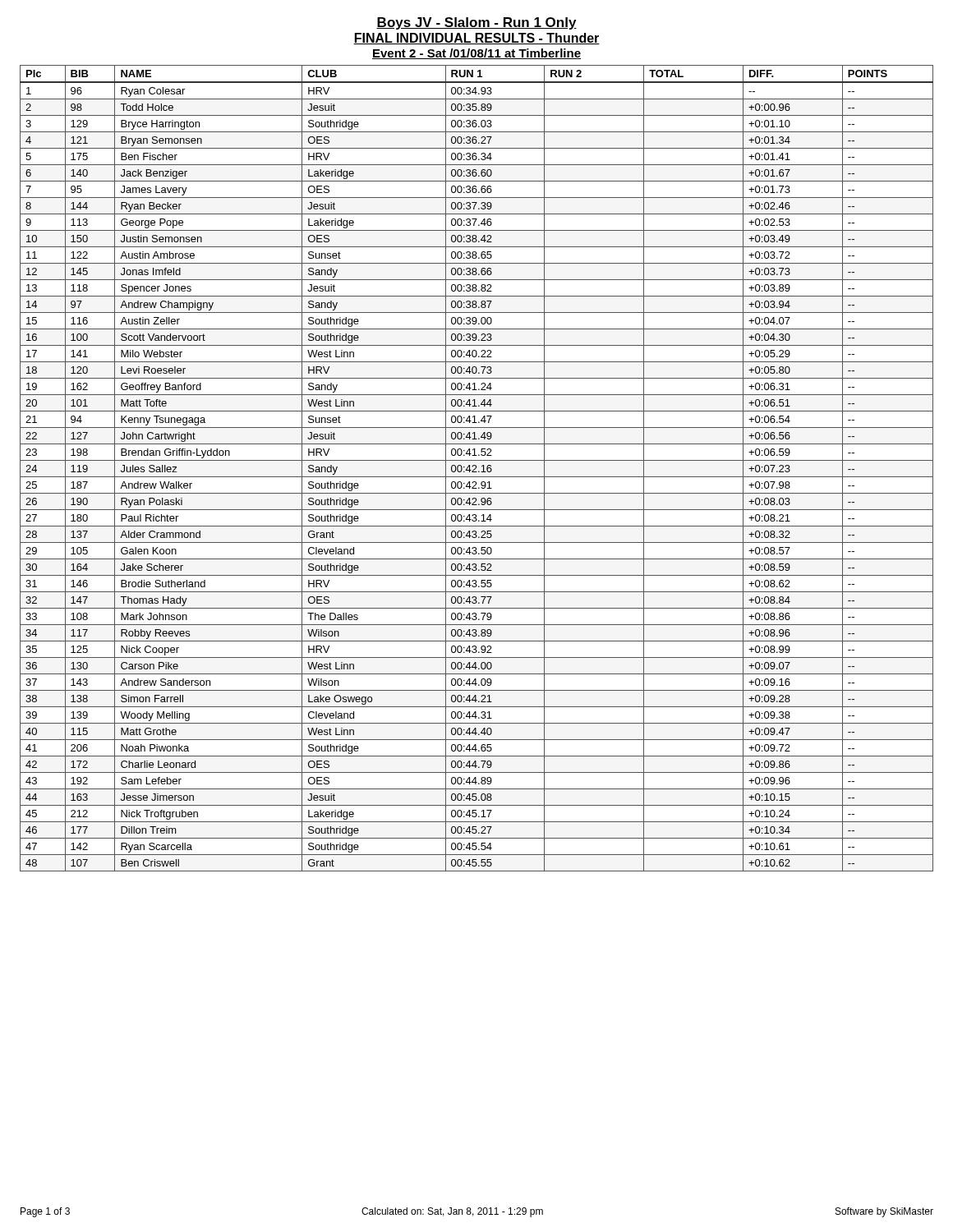Click a table
The image size is (953, 1232).
click(476, 468)
